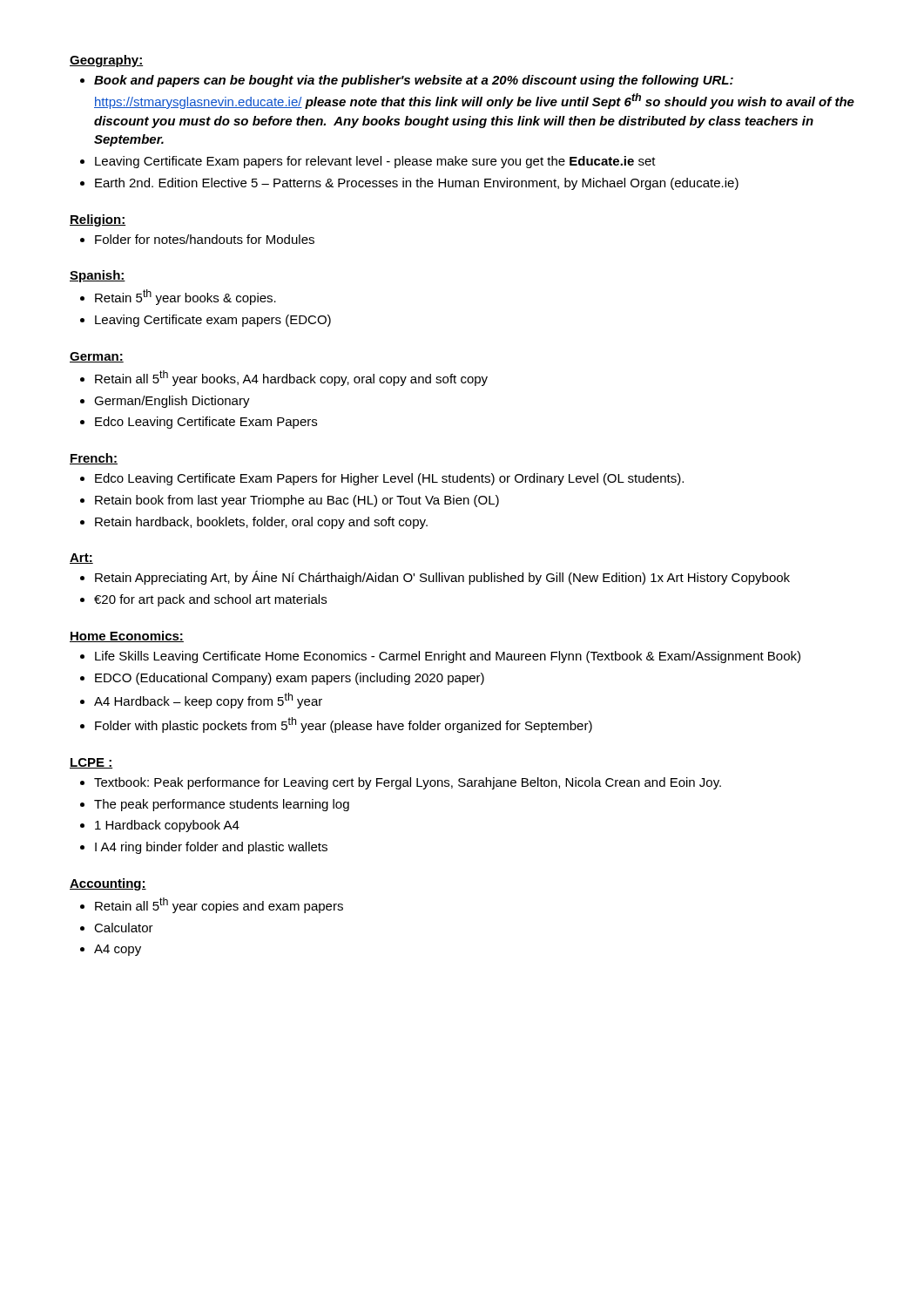Find the list item containing "Retain all 5th year copies"

pos(219,904)
